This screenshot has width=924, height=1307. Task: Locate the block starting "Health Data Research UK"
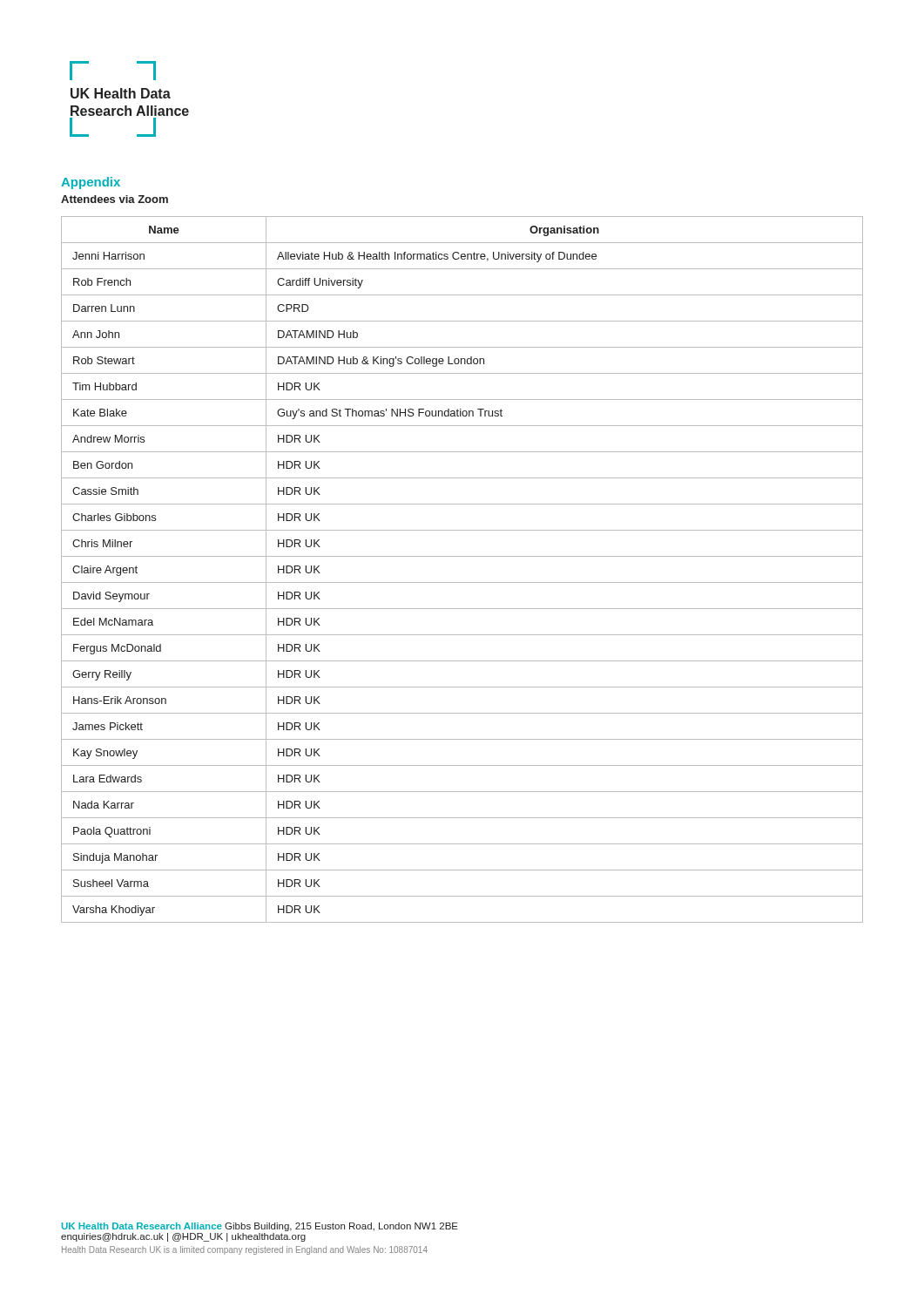[244, 1250]
